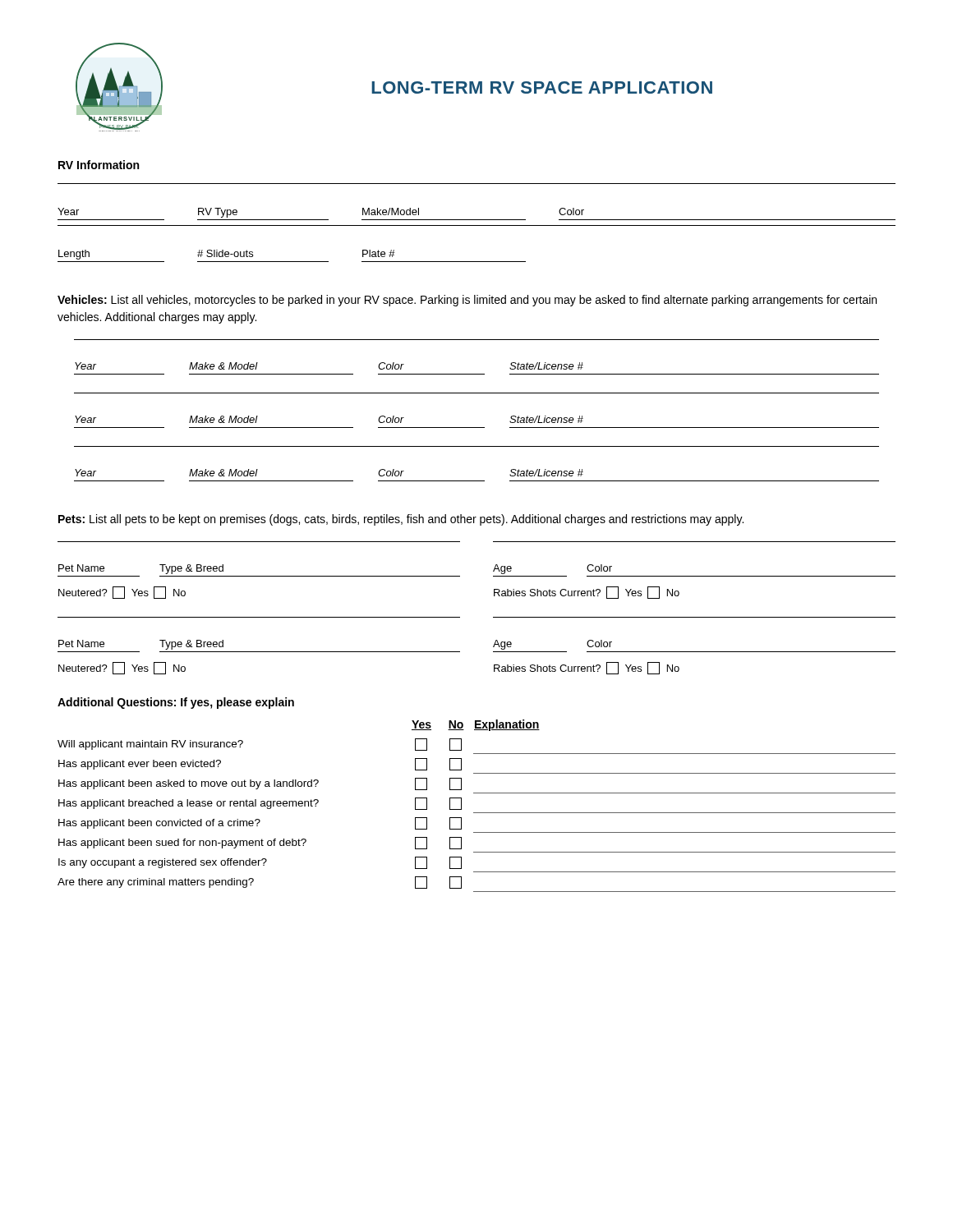Screen dimensions: 1232x953
Task: Click on the text block starting "Vehicles: List all vehicles, motorcycles to be"
Action: (x=467, y=308)
